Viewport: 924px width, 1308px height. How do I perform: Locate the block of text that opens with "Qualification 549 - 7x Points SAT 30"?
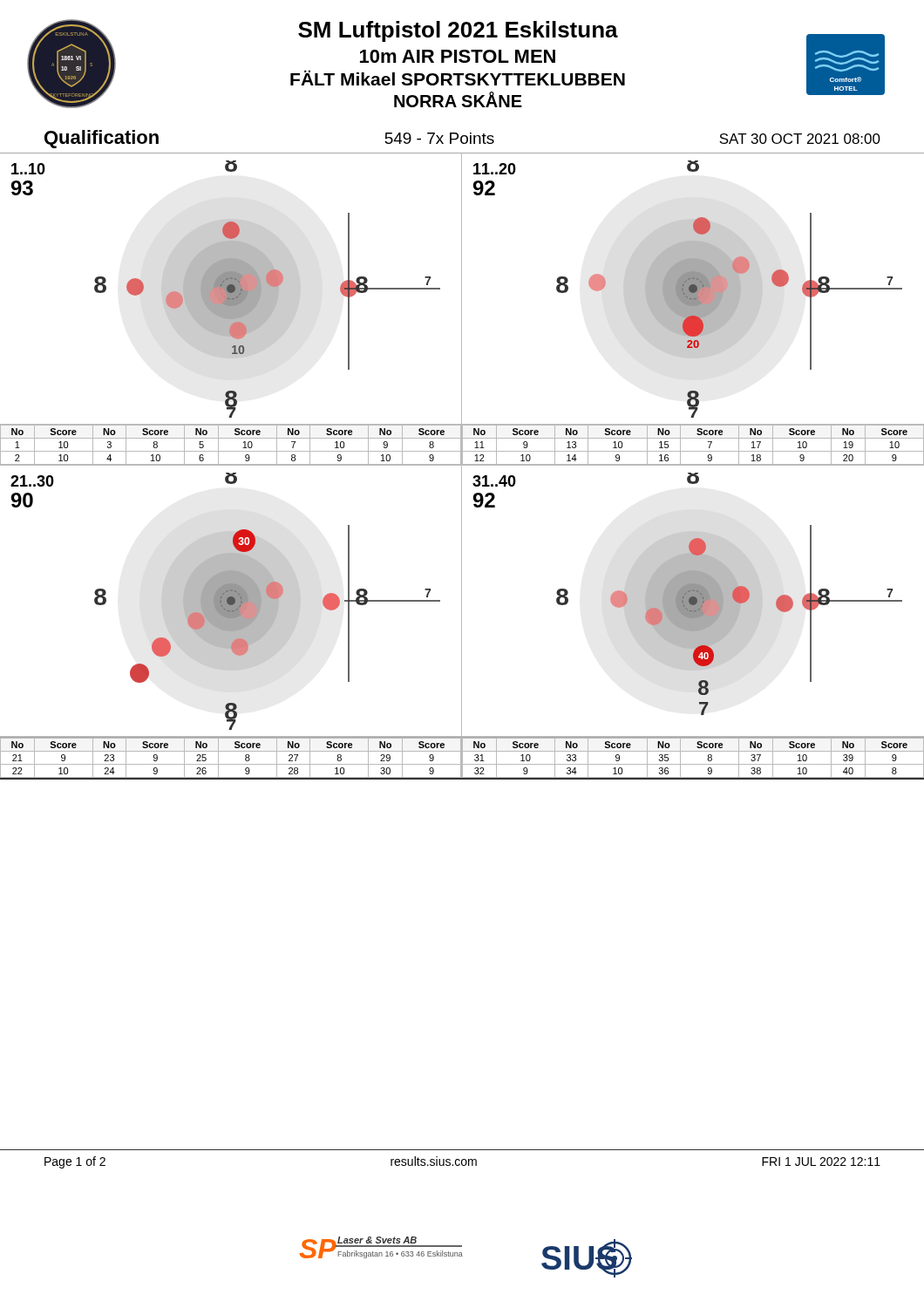[462, 138]
